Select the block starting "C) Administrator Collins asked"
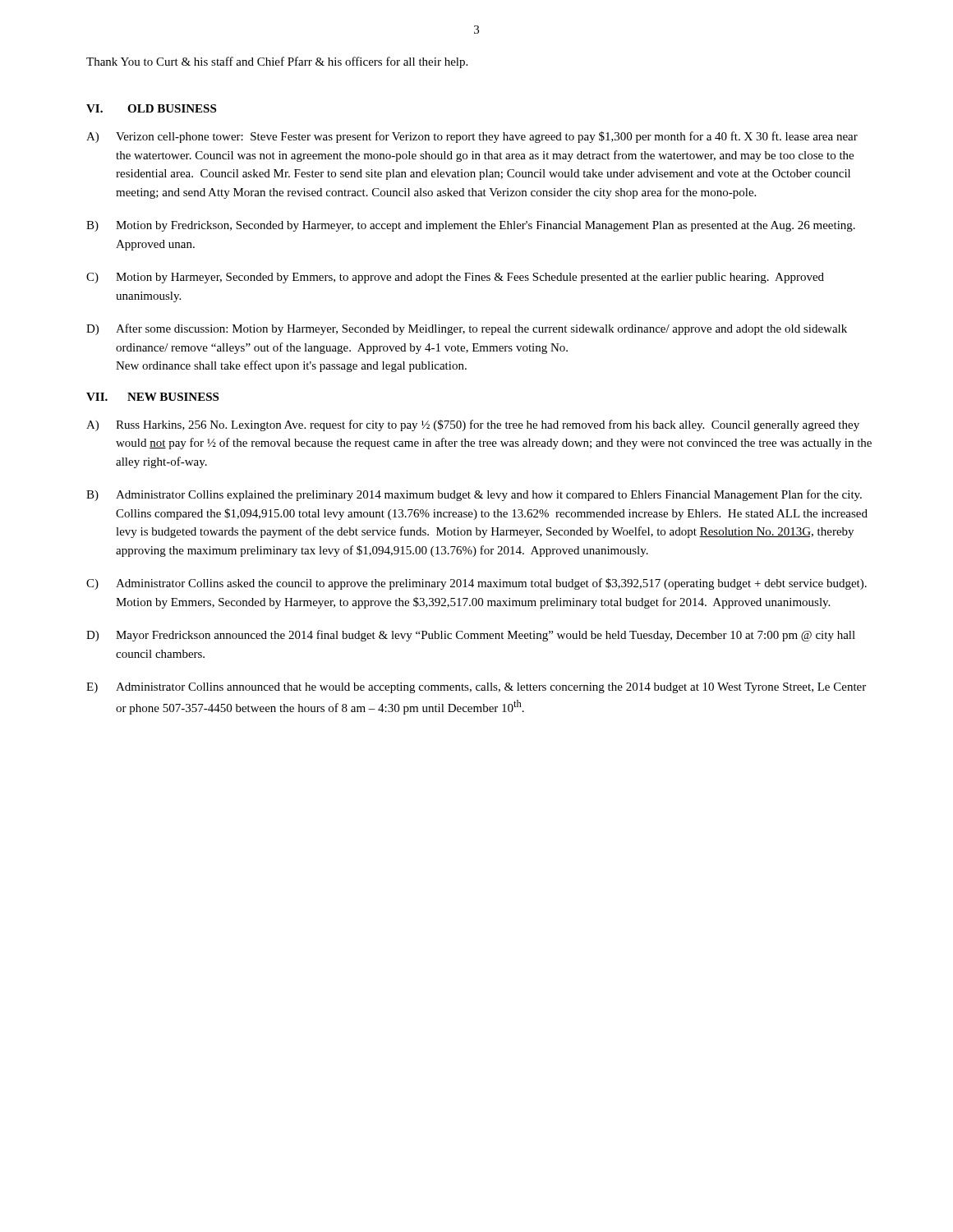Screen dimensions: 1232x953 [481, 593]
